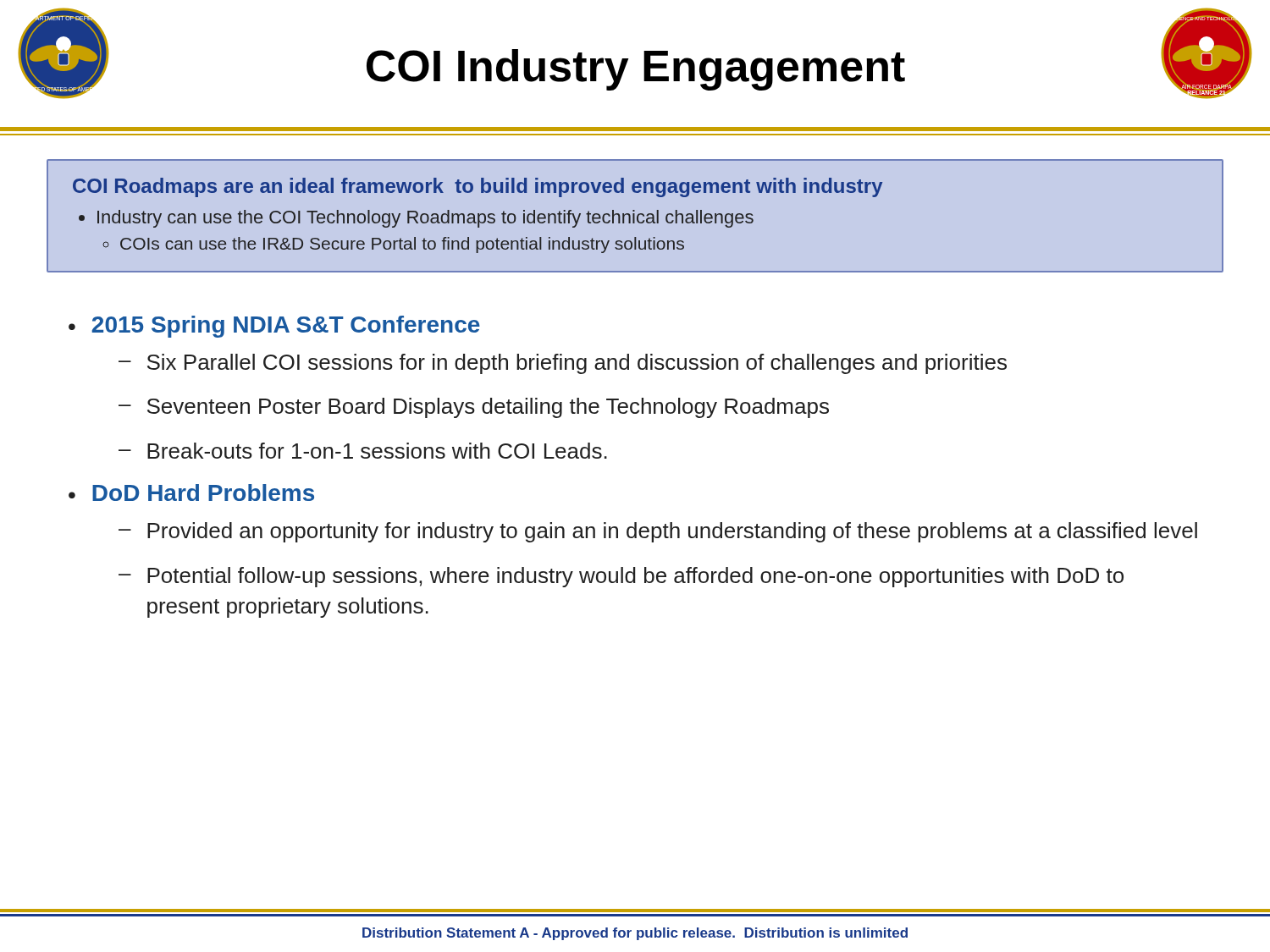Point to the text starting "DoD Hard Problems"
The width and height of the screenshot is (1270, 952).
pyautogui.click(x=203, y=493)
